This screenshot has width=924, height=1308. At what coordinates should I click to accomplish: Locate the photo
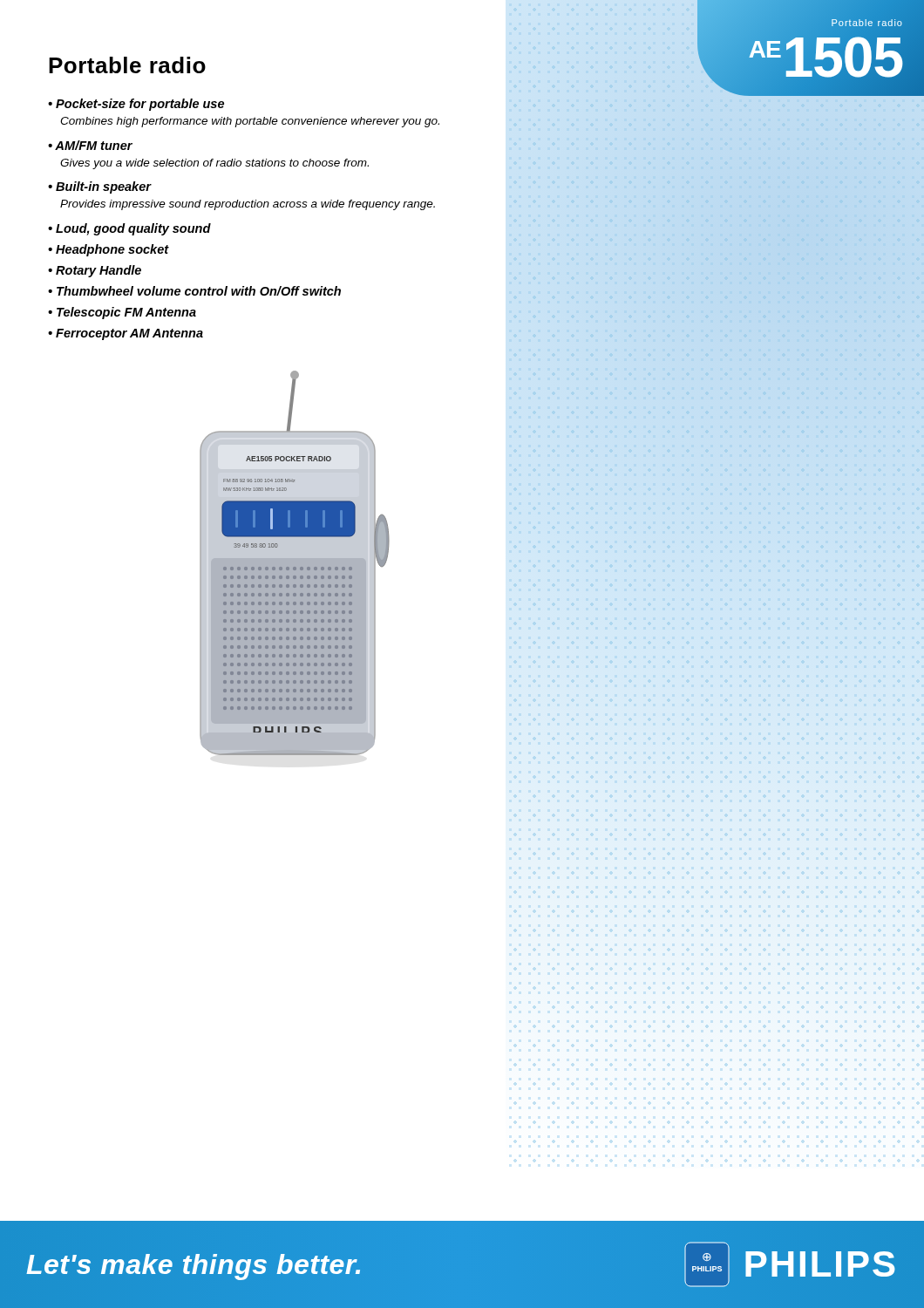click(x=288, y=602)
